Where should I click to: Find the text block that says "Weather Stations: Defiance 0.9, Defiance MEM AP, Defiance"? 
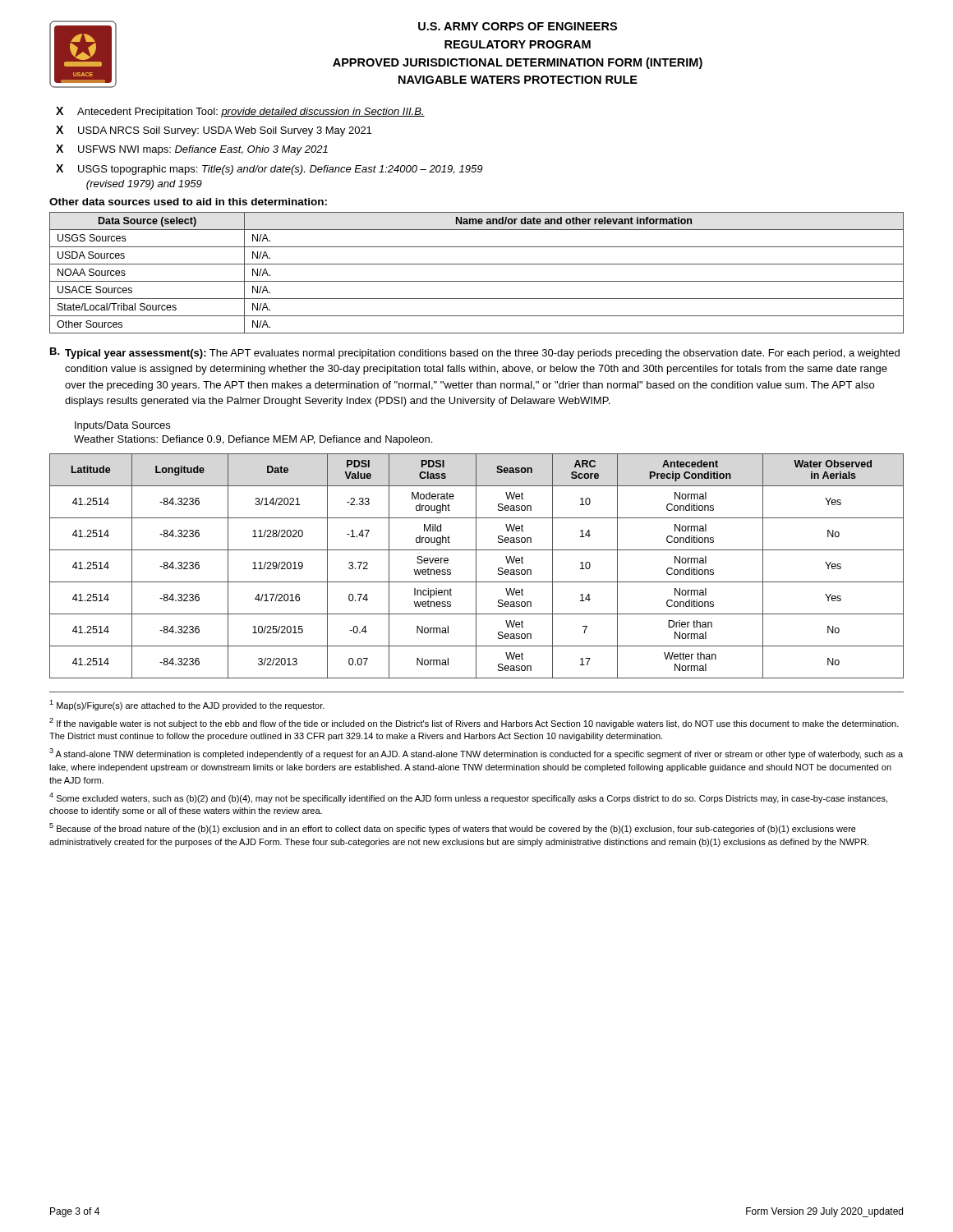click(254, 439)
